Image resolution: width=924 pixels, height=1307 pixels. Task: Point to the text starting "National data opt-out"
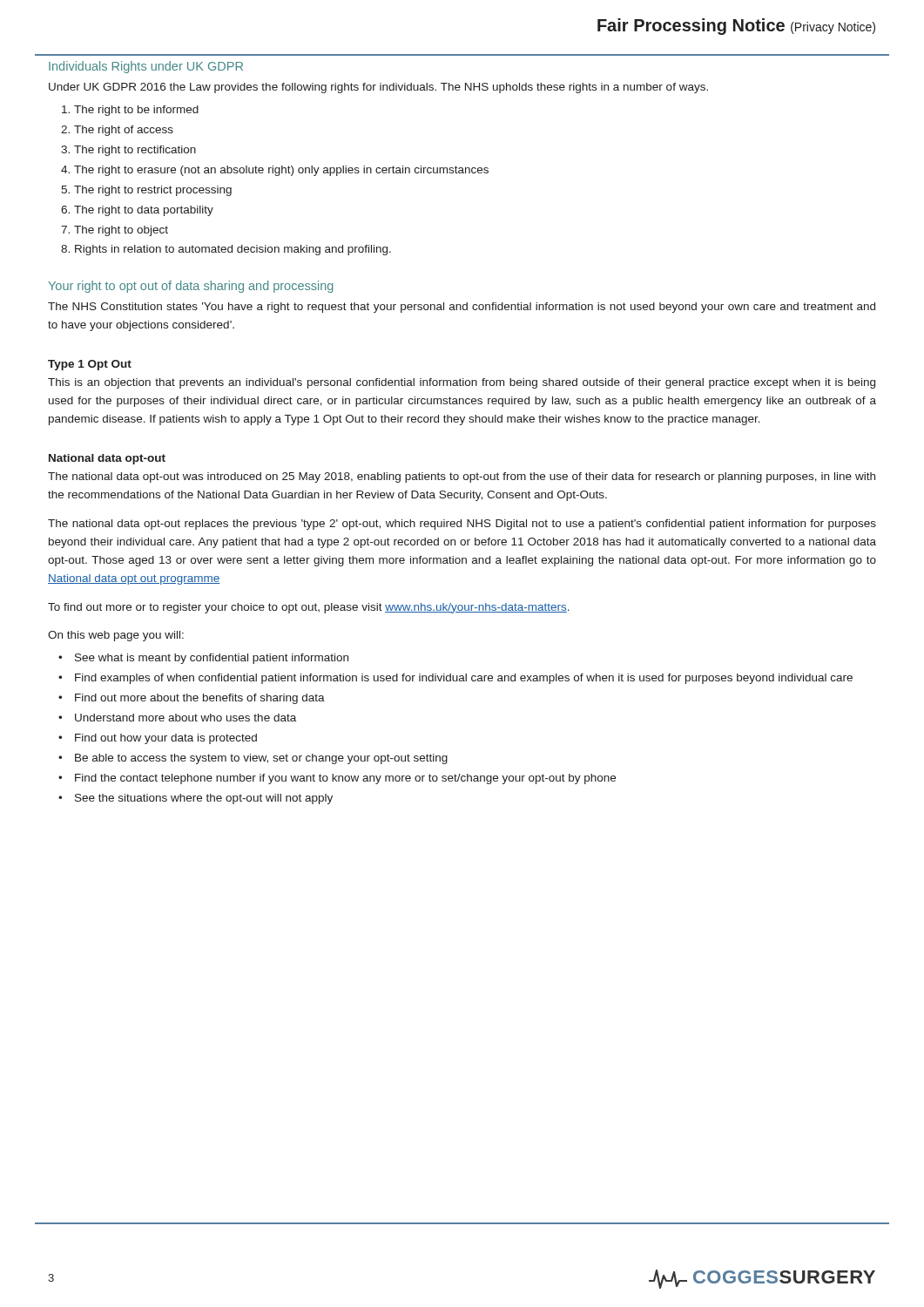click(107, 459)
